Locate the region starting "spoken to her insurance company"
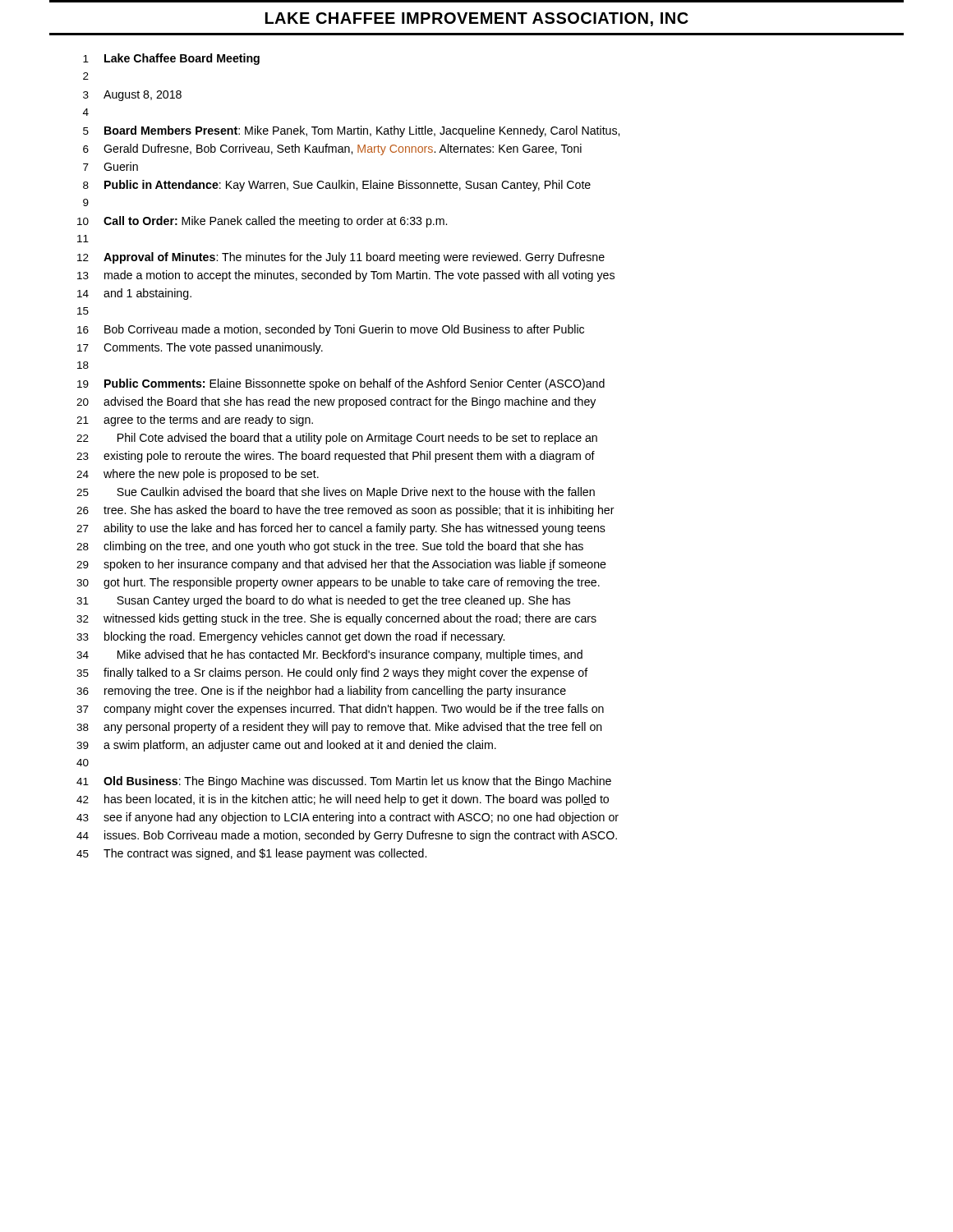Viewport: 953px width, 1232px height. (x=355, y=564)
